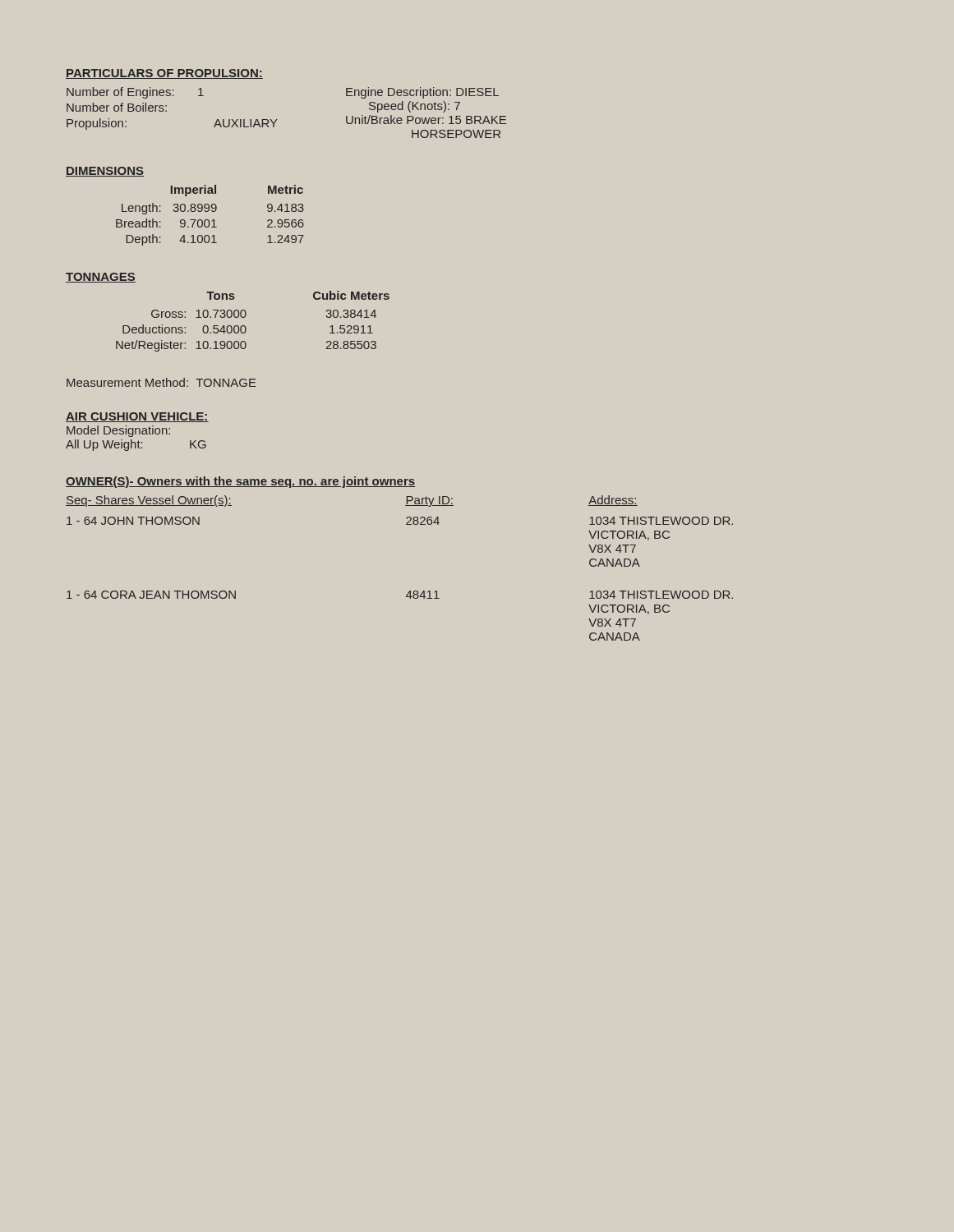Click on the table containing "Cubic Meters"
The image size is (954, 1232).
[481, 320]
